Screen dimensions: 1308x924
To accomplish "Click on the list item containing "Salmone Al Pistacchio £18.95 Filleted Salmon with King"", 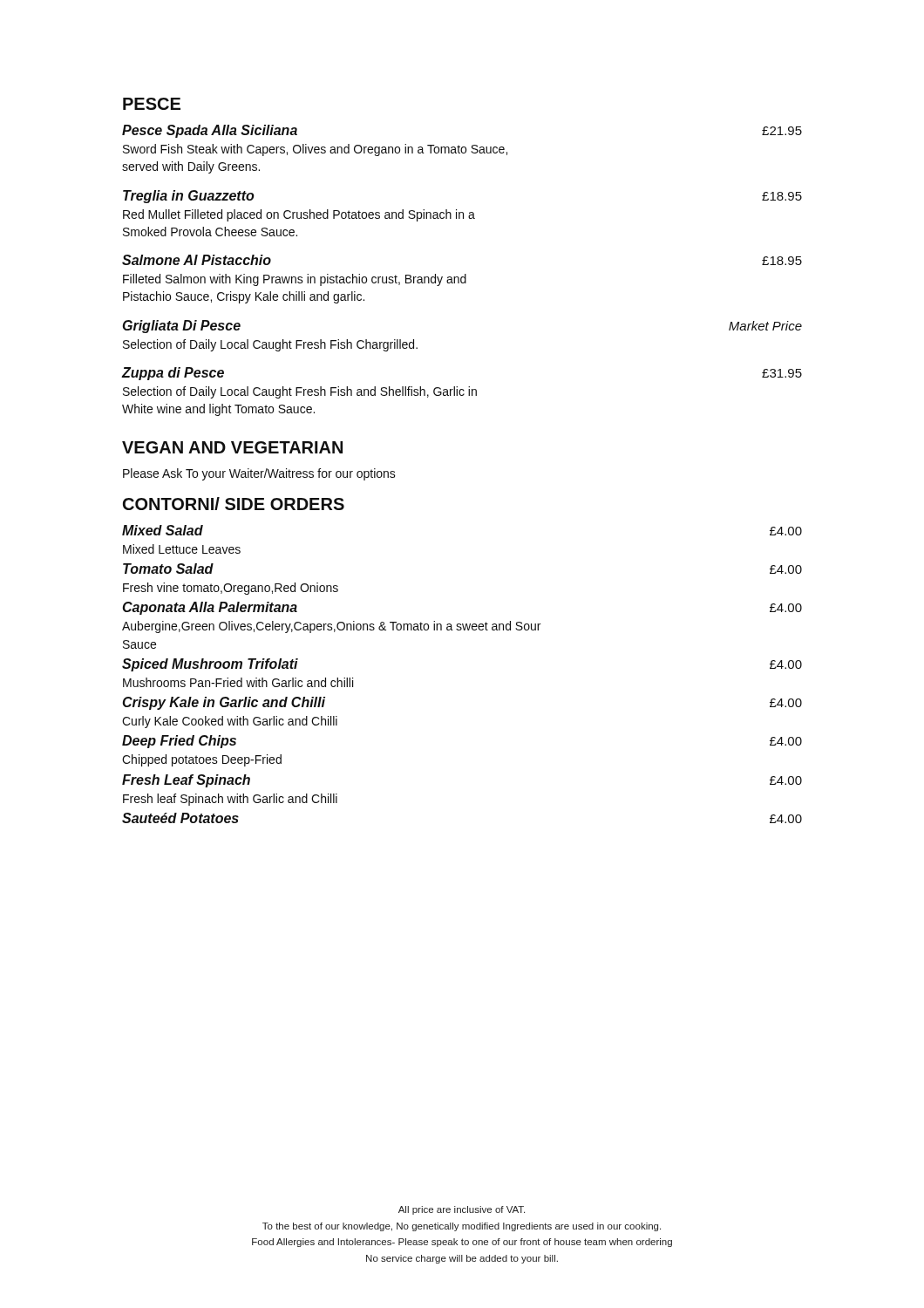I will tap(462, 280).
